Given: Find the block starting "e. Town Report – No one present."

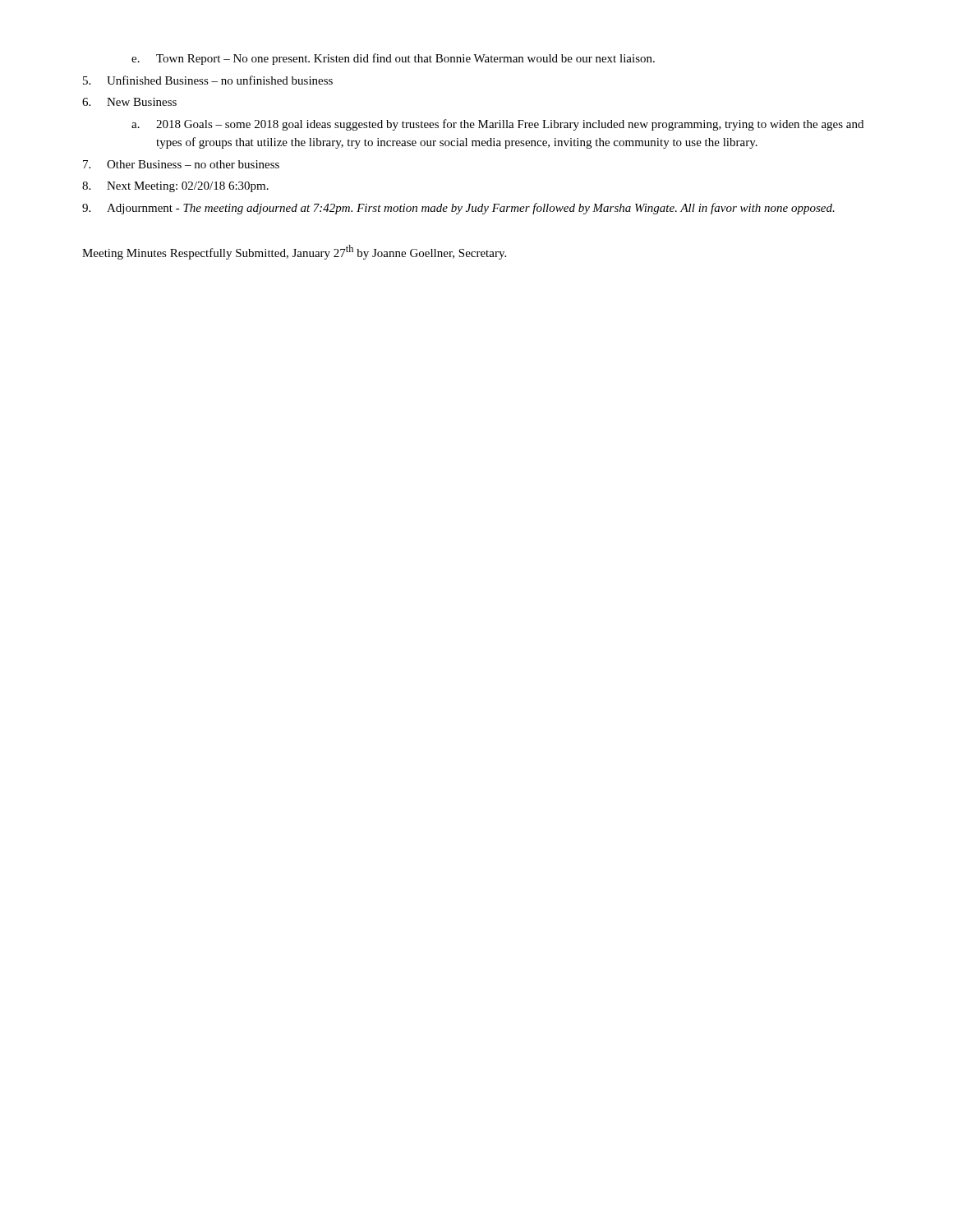Looking at the screenshot, I should [x=501, y=59].
